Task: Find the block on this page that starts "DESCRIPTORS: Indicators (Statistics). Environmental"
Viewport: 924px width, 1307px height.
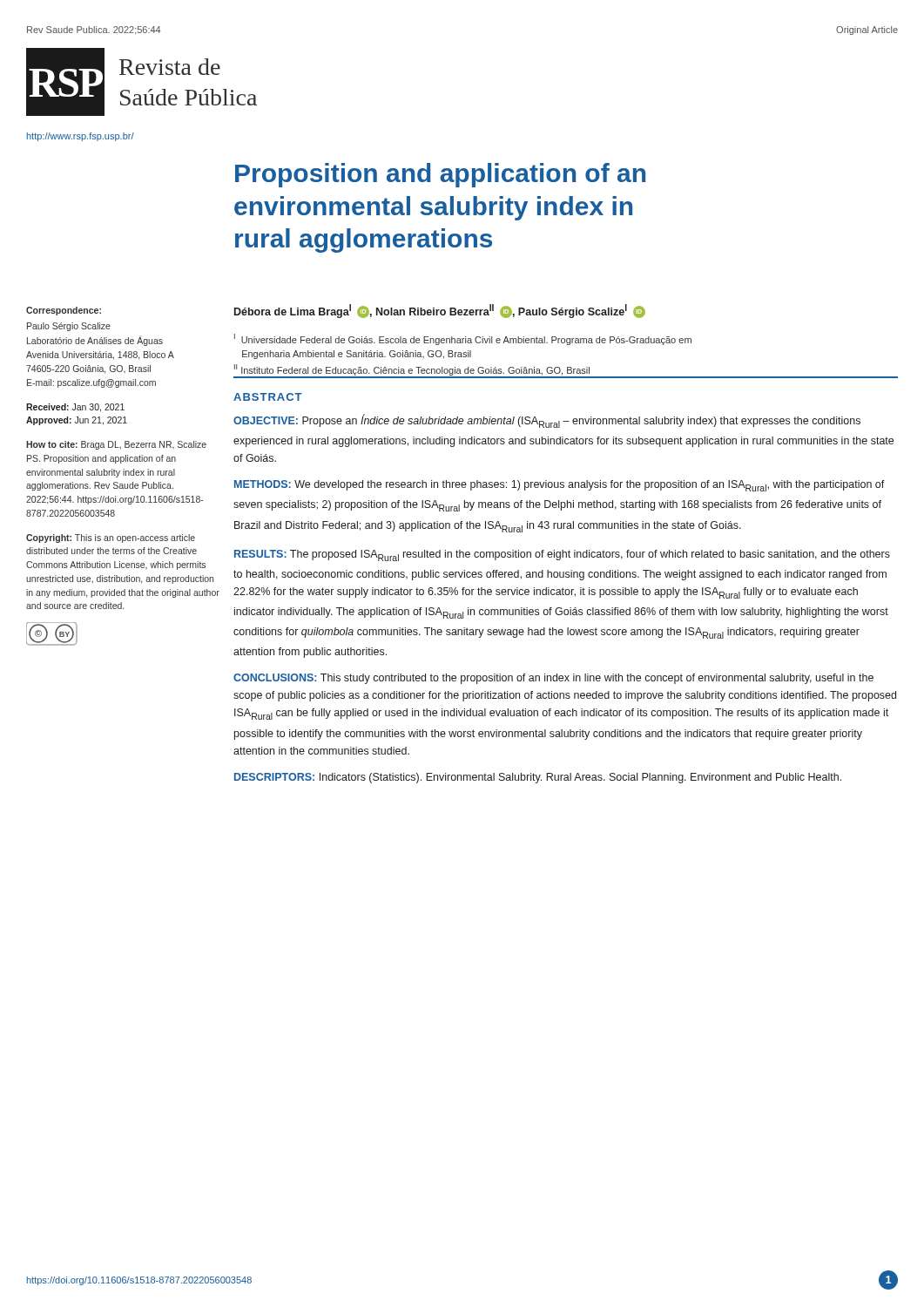Action: click(538, 777)
